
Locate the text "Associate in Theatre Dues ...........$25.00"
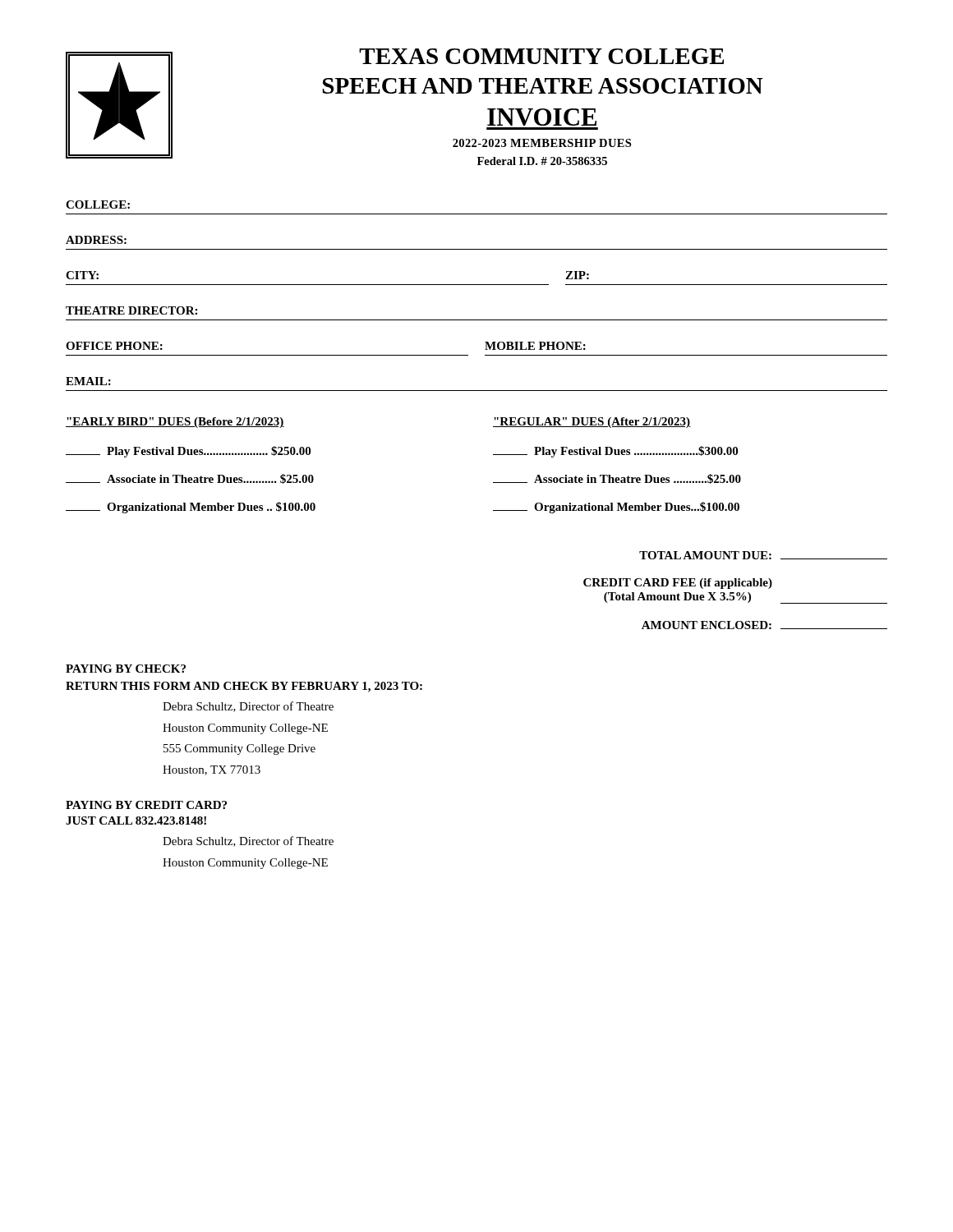(x=617, y=479)
